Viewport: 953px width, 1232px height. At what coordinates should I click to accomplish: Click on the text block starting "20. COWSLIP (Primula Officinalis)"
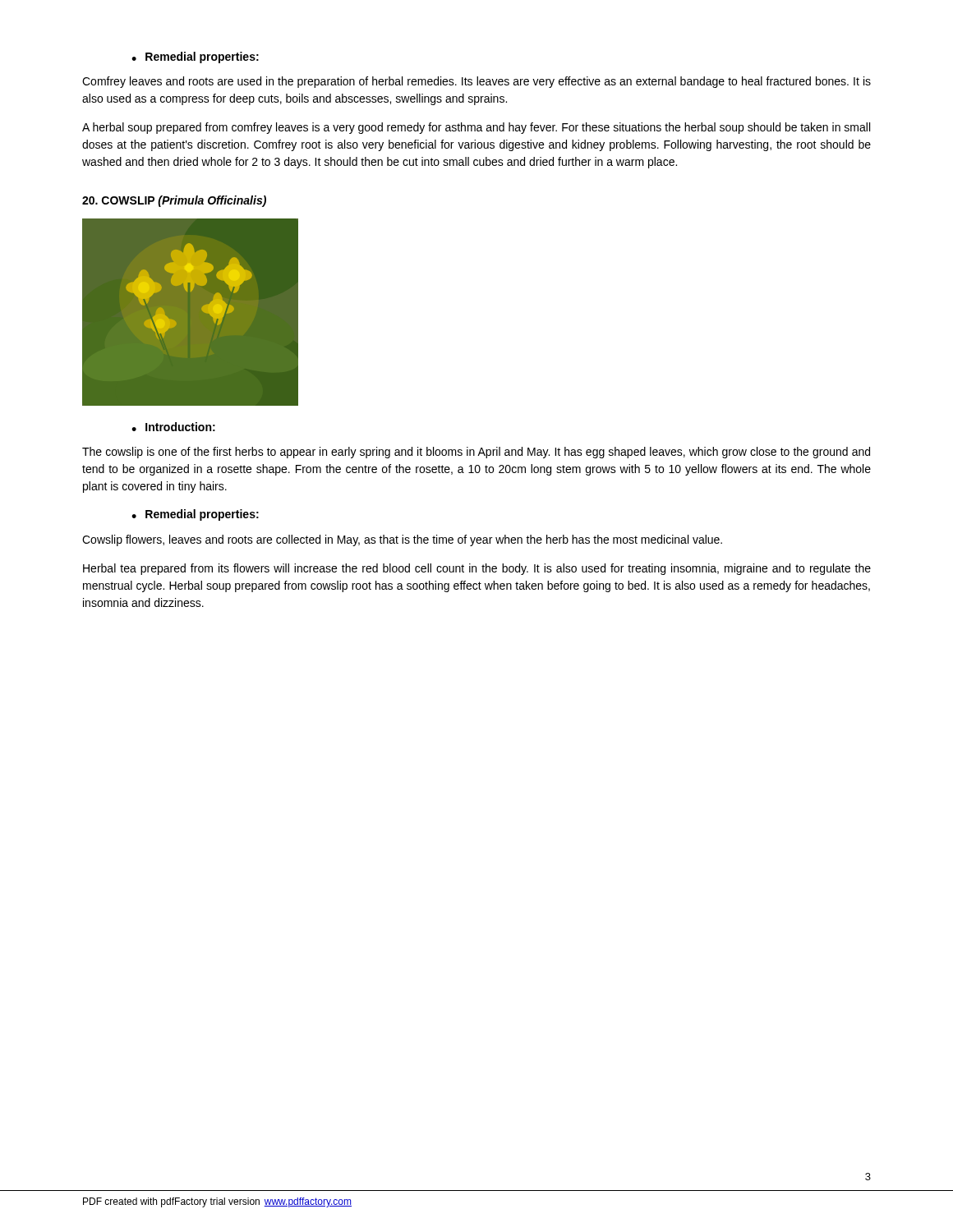pos(174,201)
